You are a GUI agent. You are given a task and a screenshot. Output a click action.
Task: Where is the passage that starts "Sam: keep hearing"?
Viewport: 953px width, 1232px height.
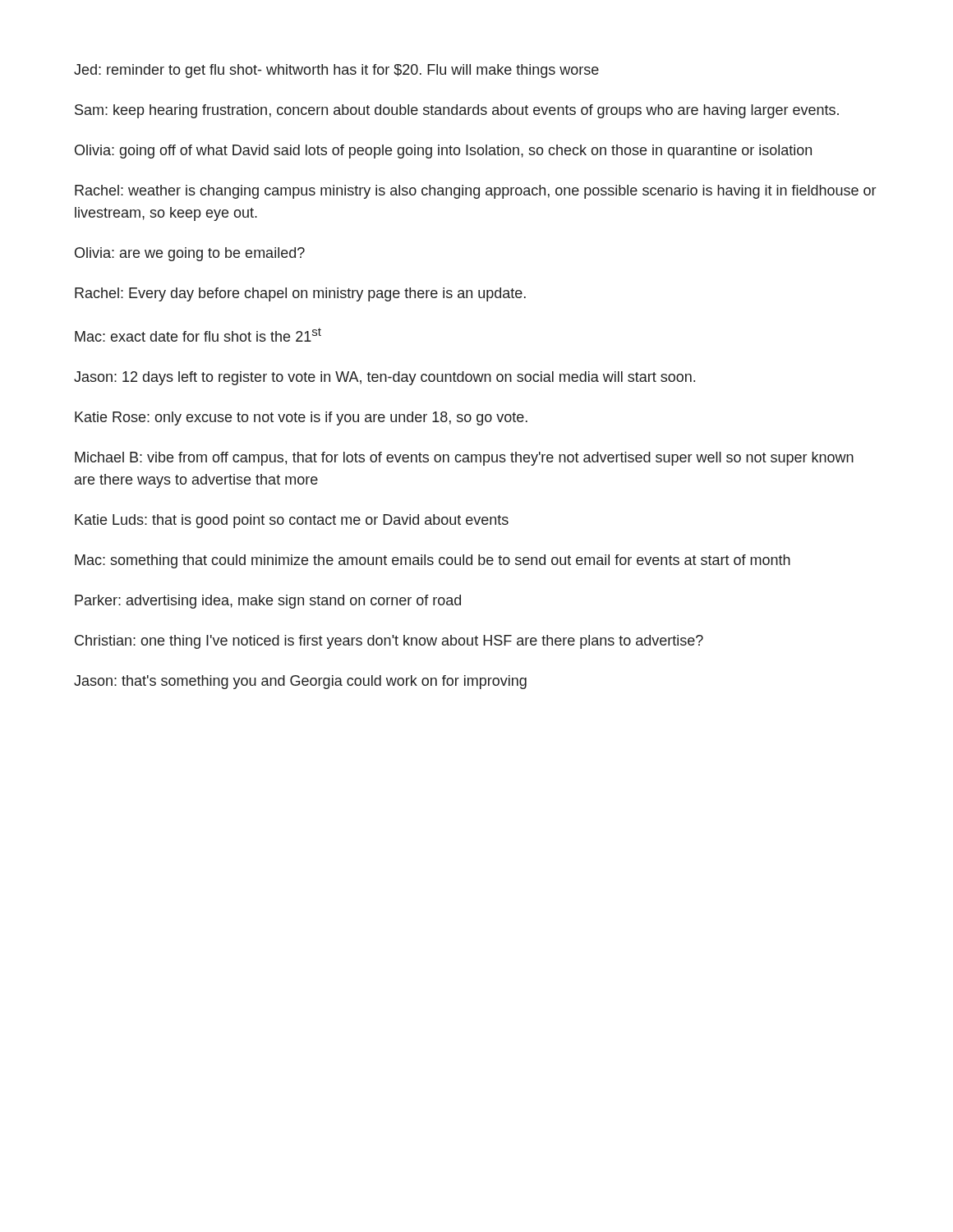(457, 110)
